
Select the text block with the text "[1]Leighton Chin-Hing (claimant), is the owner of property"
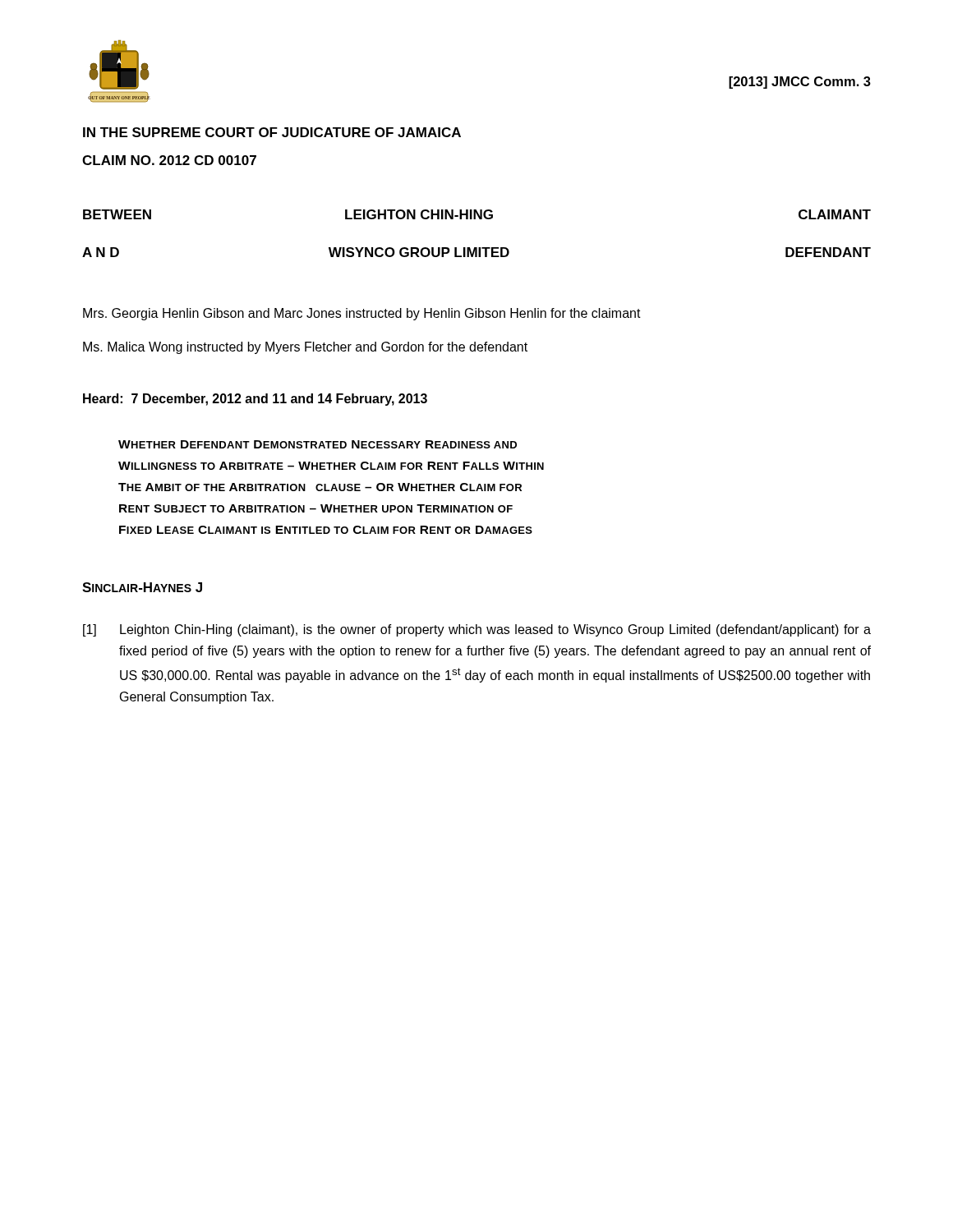click(x=476, y=664)
